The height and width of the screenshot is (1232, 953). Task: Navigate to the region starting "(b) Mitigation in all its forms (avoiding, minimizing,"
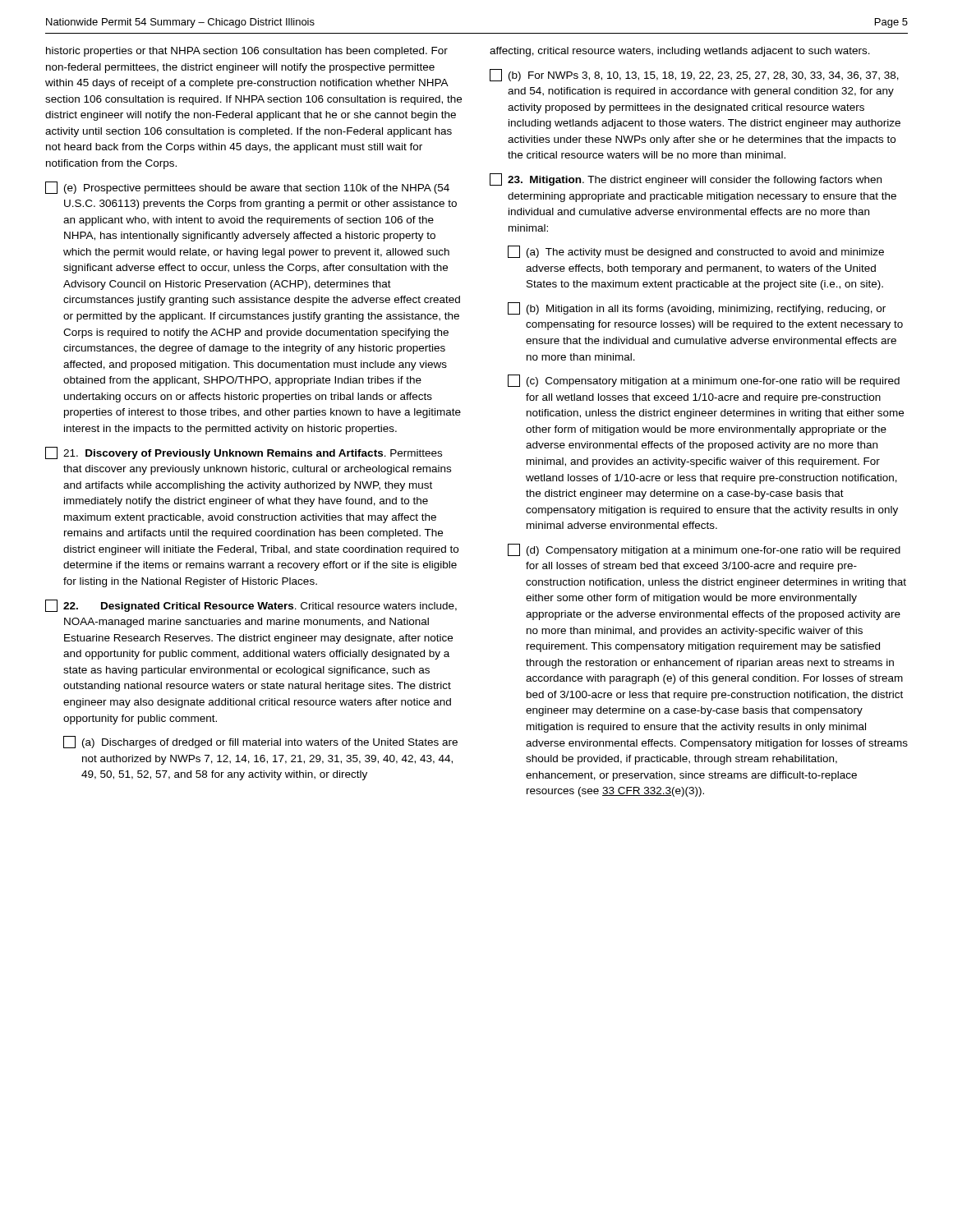tap(708, 333)
